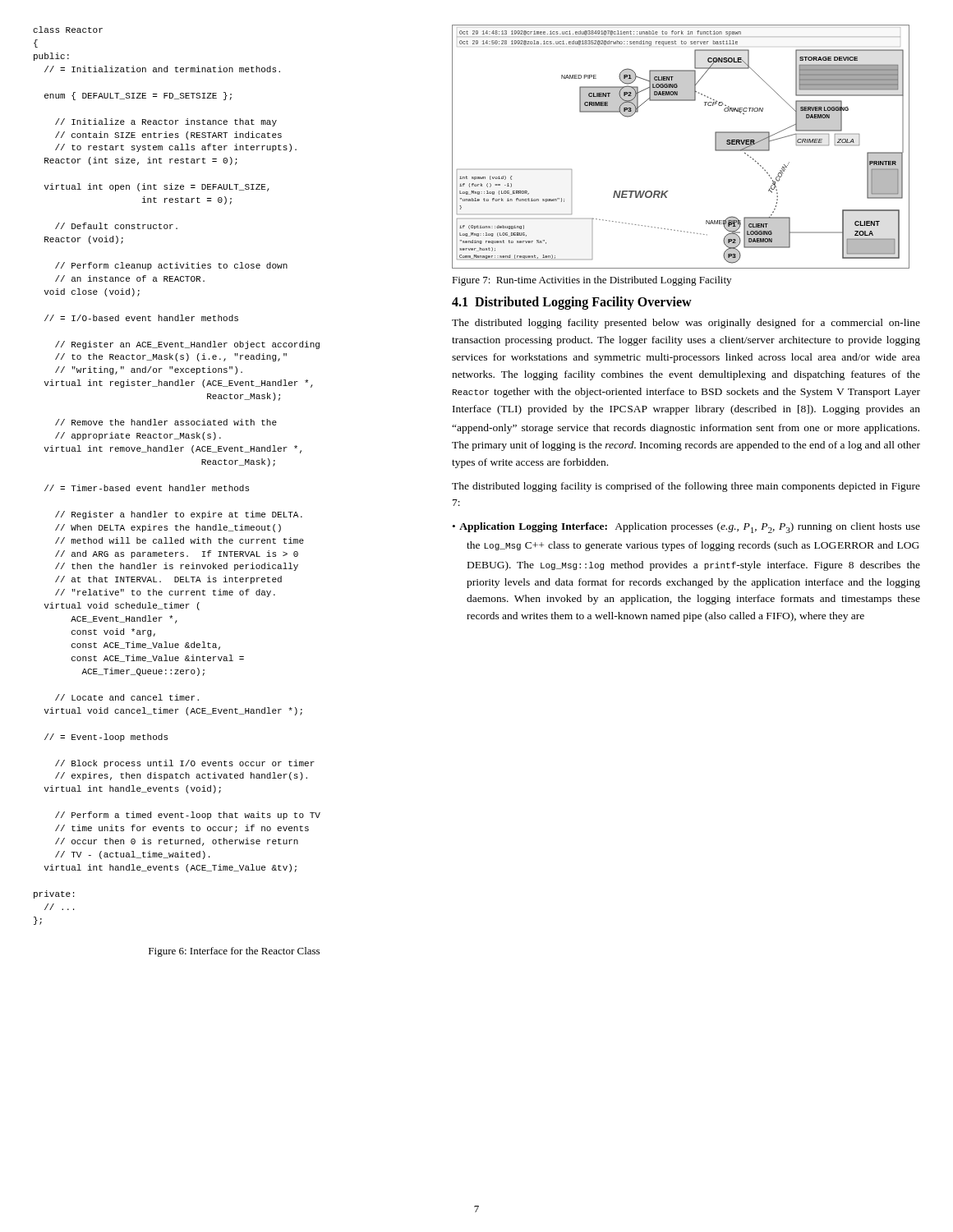The width and height of the screenshot is (953, 1232).
Task: Navigate to the text block starting "Figure 7: Run-time Activities in the Distributed"
Action: tap(592, 280)
